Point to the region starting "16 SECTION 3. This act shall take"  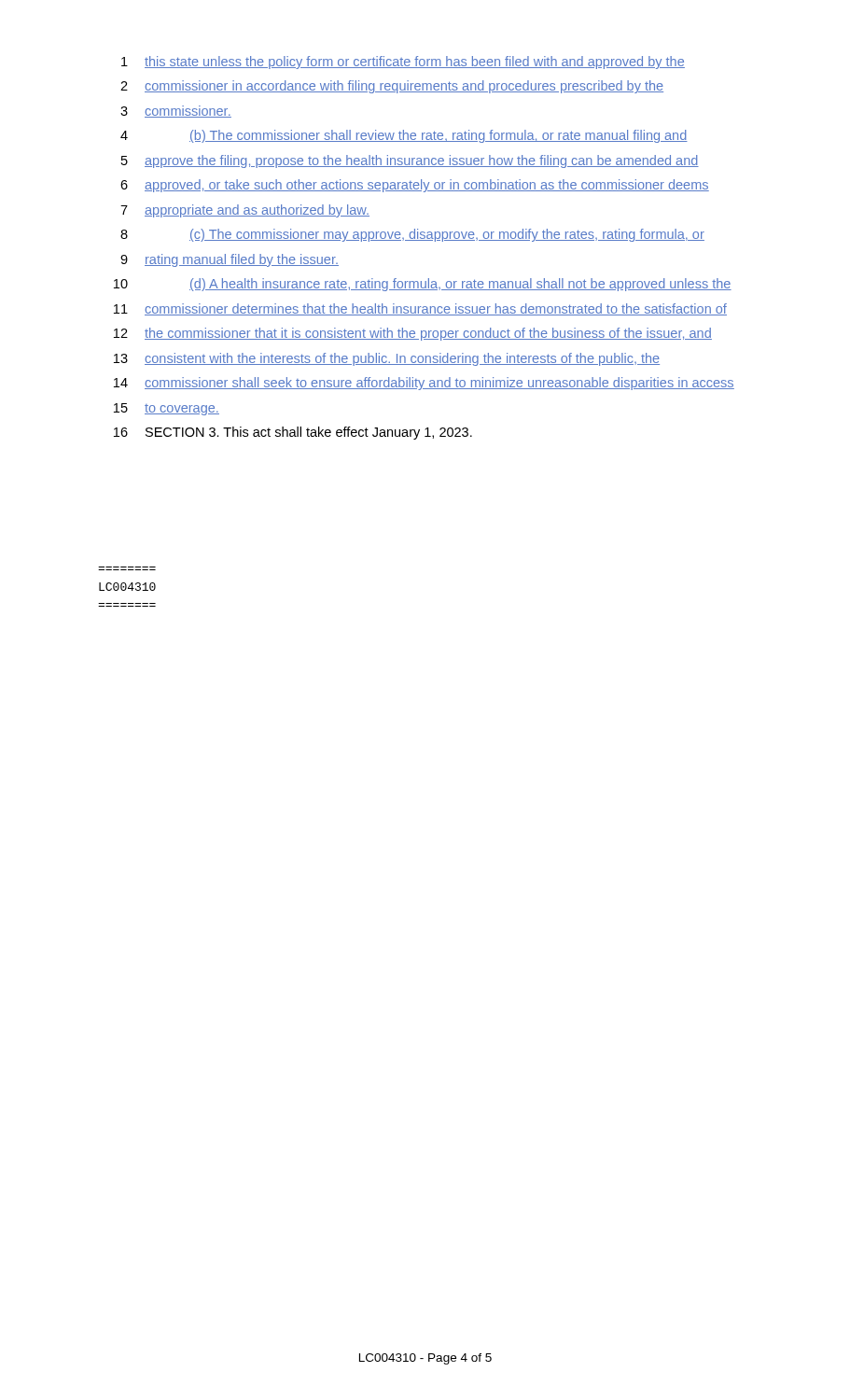coord(444,432)
